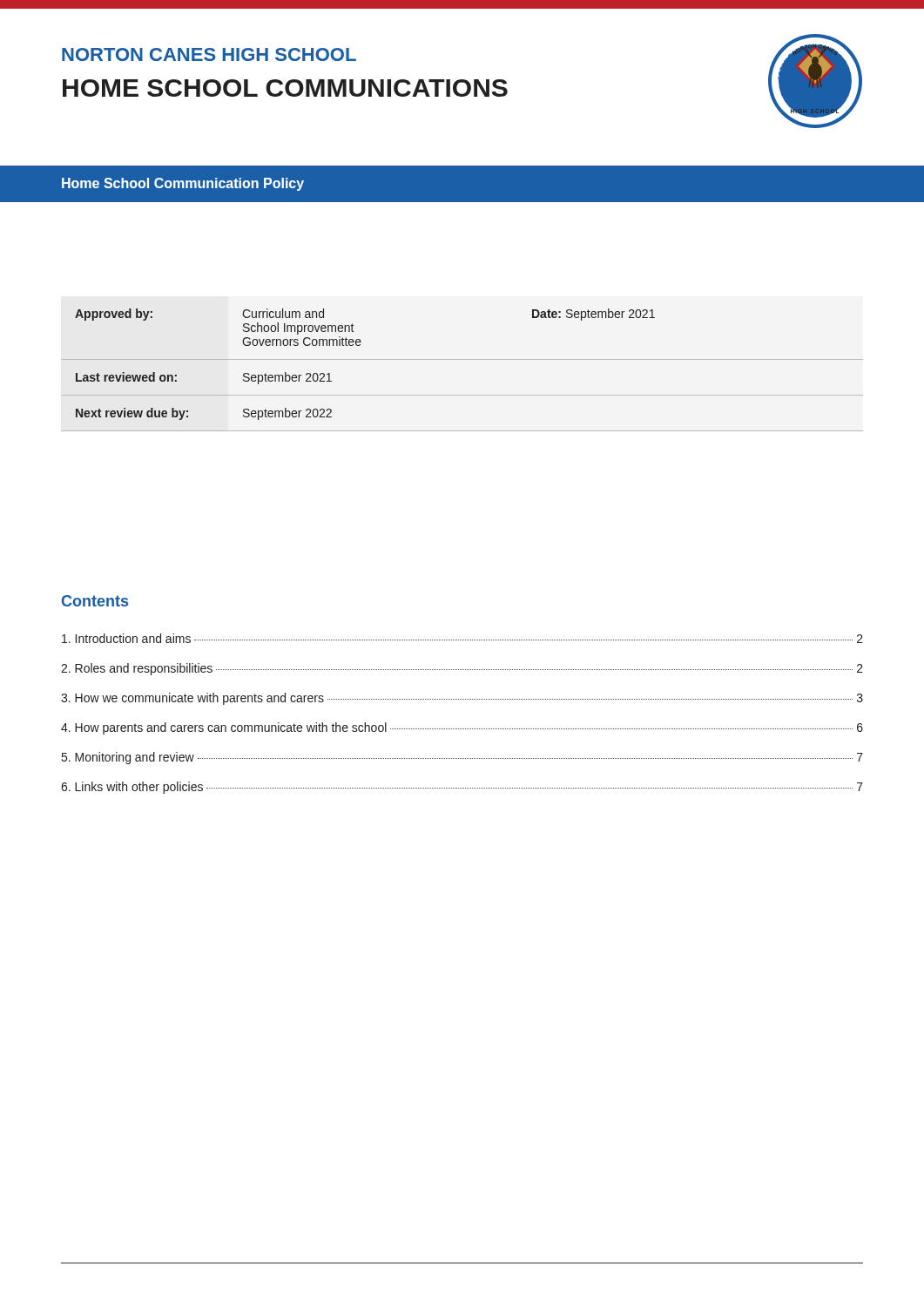
Task: Find the text block starting "6. Links with other policies 7"
Action: point(462,787)
